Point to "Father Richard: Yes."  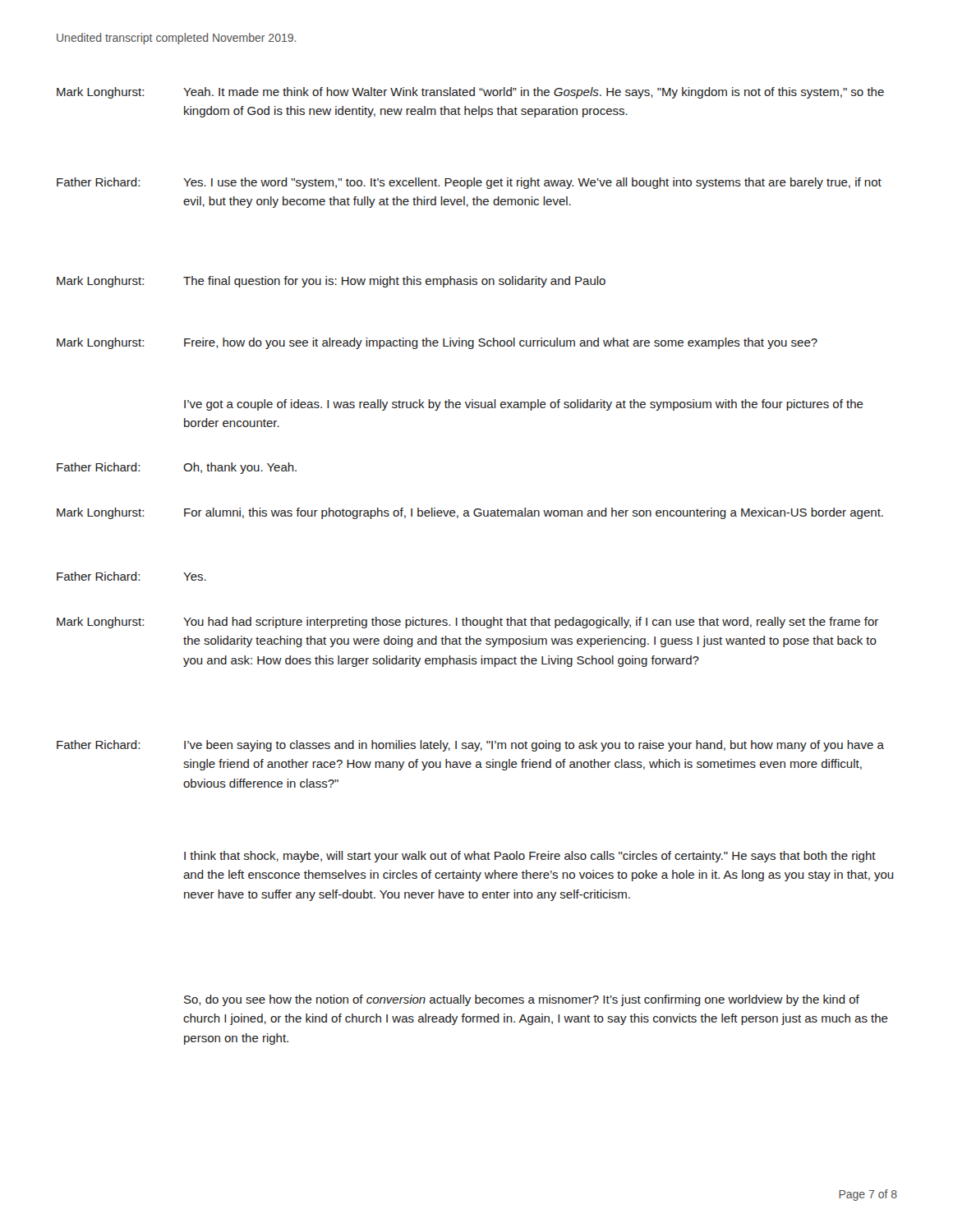coord(131,576)
